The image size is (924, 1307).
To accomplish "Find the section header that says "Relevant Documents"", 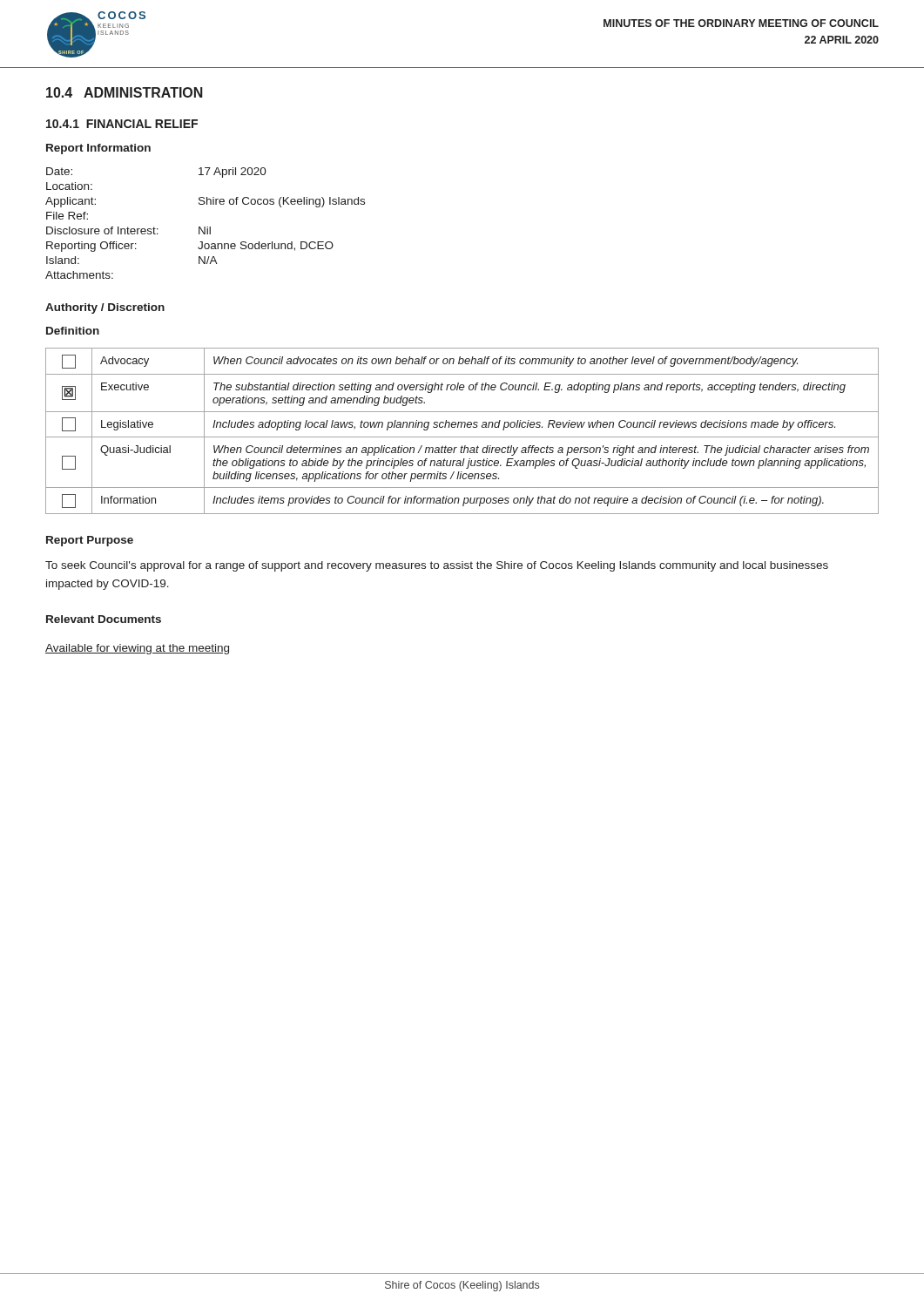I will coord(103,619).
